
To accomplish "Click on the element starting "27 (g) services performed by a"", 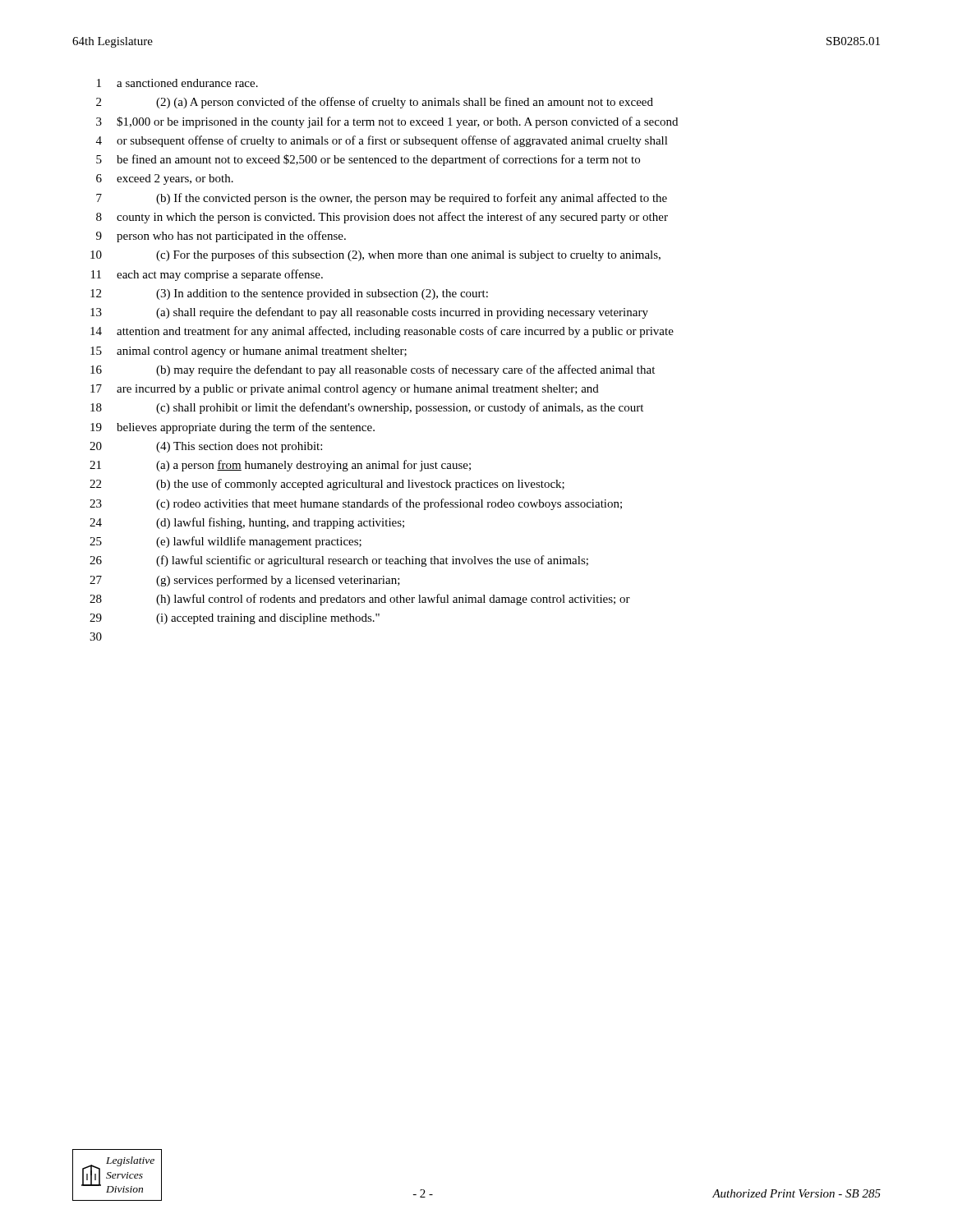I will tap(245, 581).
